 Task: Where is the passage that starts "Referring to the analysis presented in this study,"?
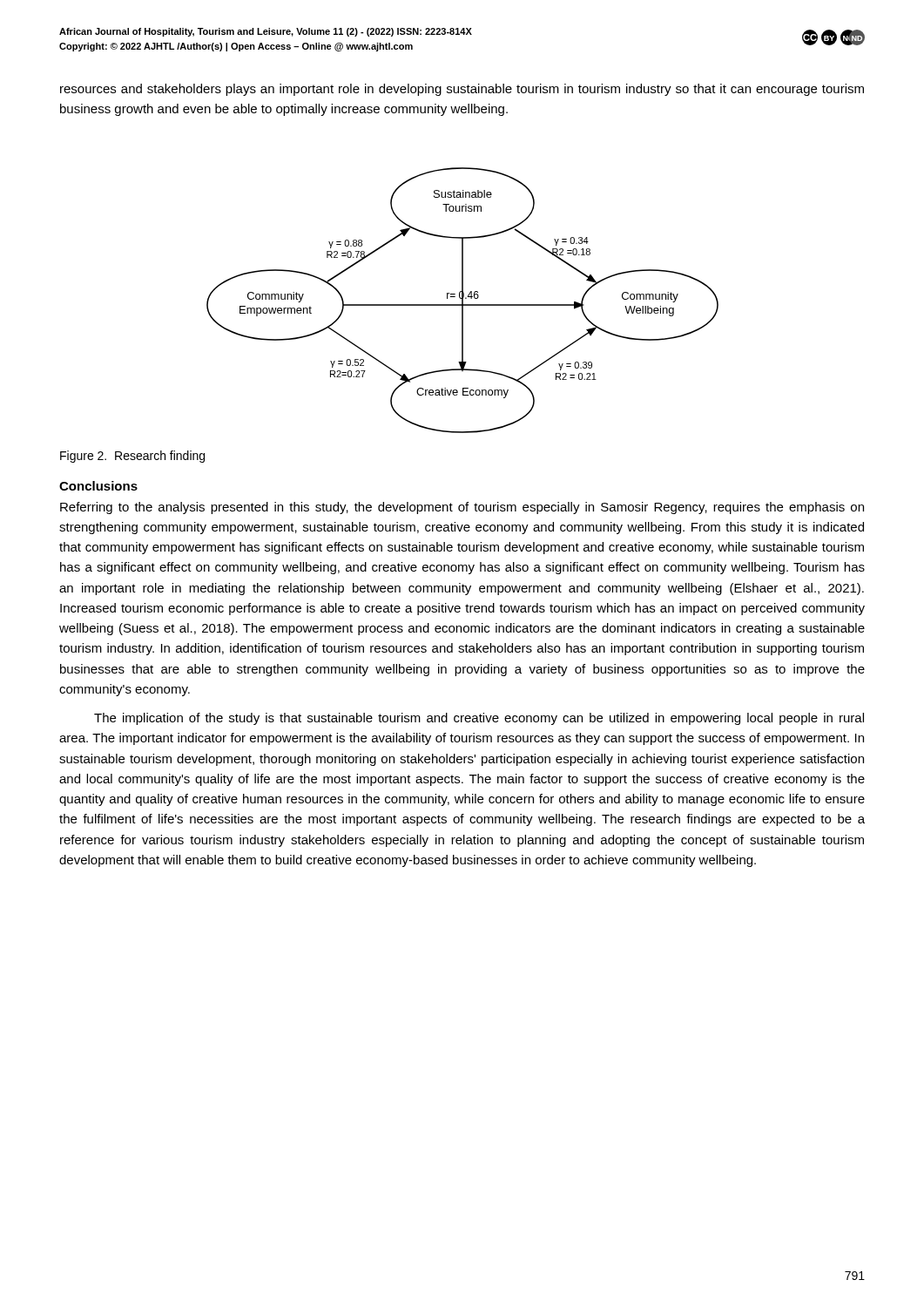point(462,597)
